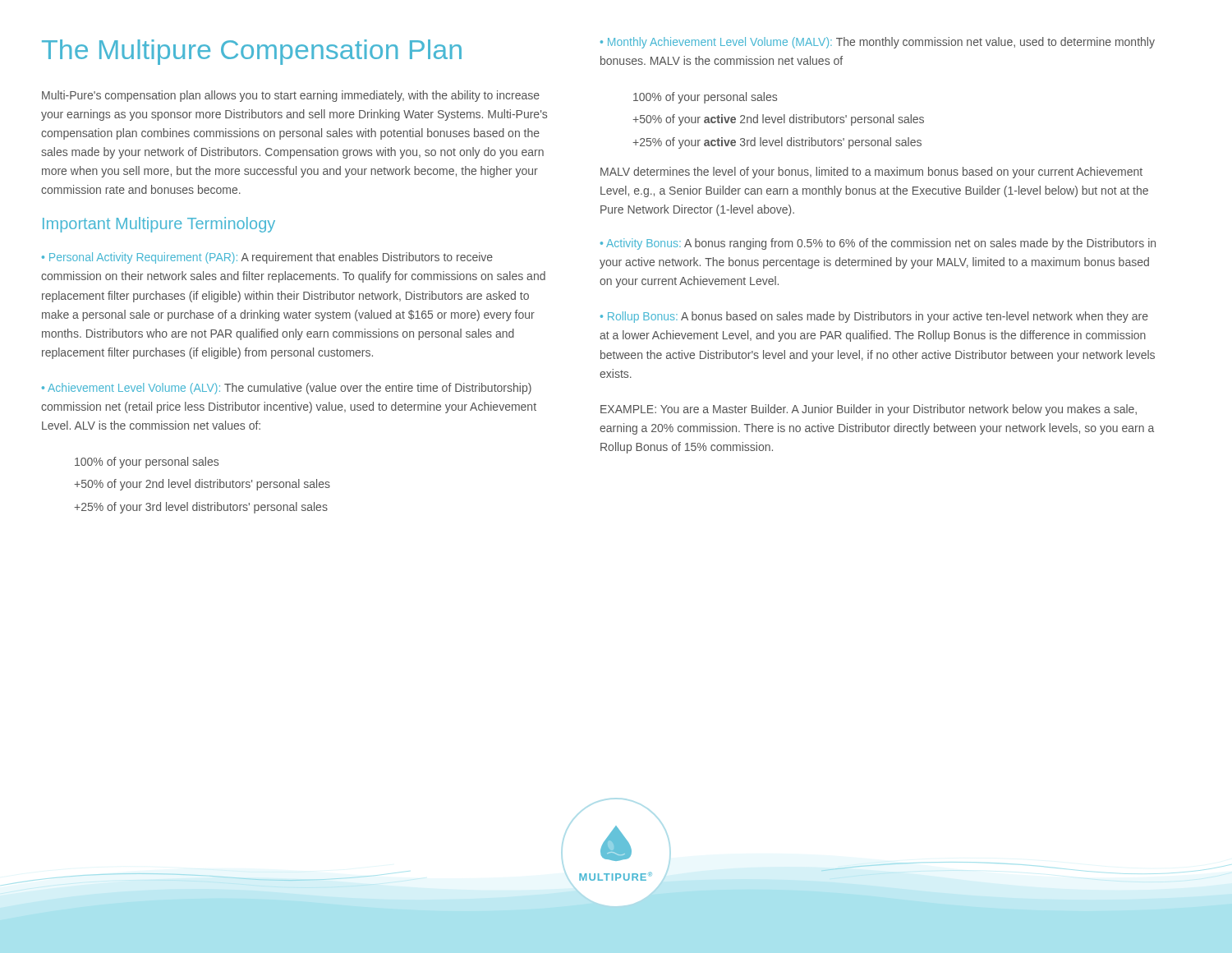1232x953 pixels.
Task: Click on the passage starting "Important Multipure Terminology"
Action: pyautogui.click(x=159, y=225)
